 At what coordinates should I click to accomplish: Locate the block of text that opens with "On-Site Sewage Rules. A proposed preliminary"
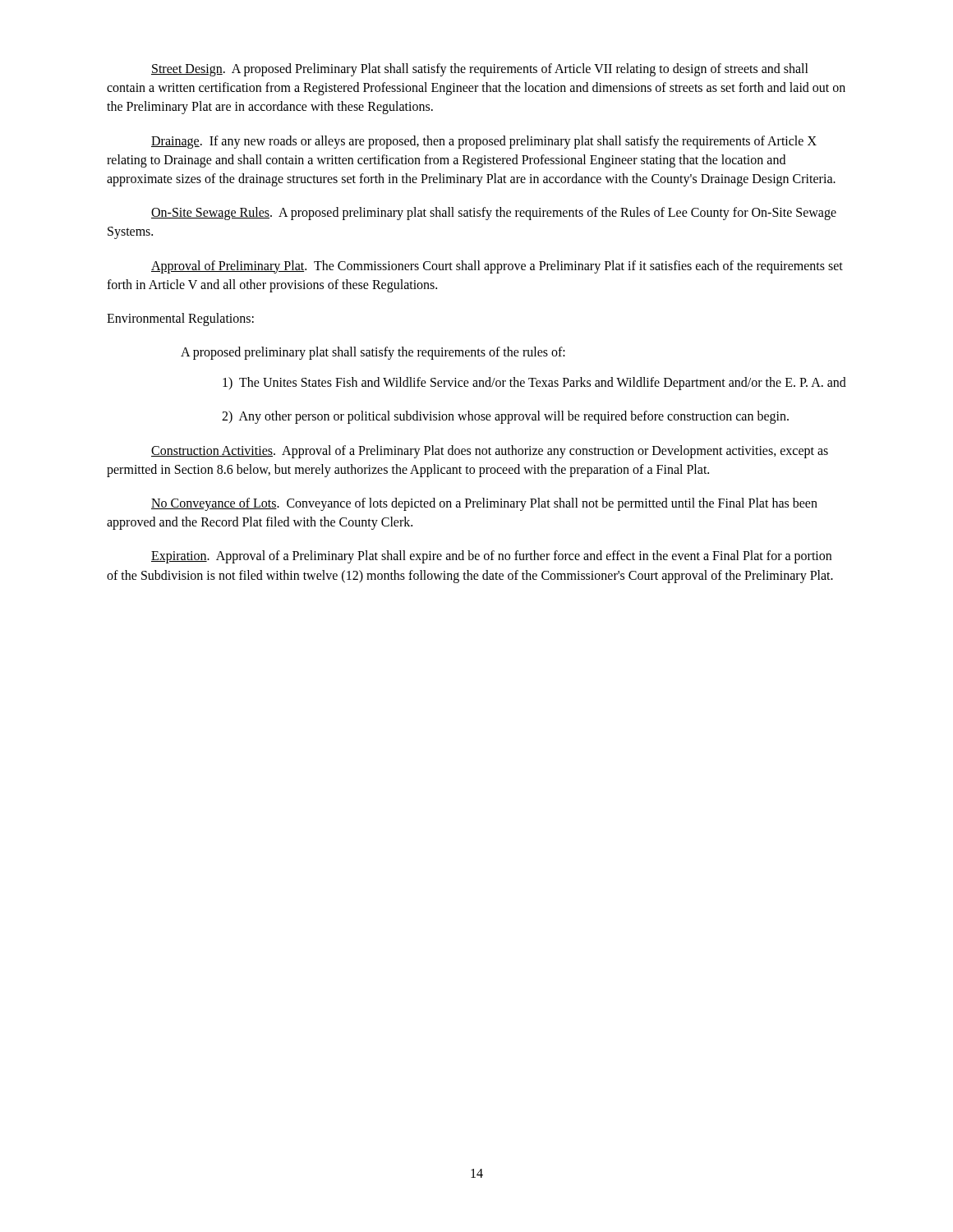pos(472,222)
